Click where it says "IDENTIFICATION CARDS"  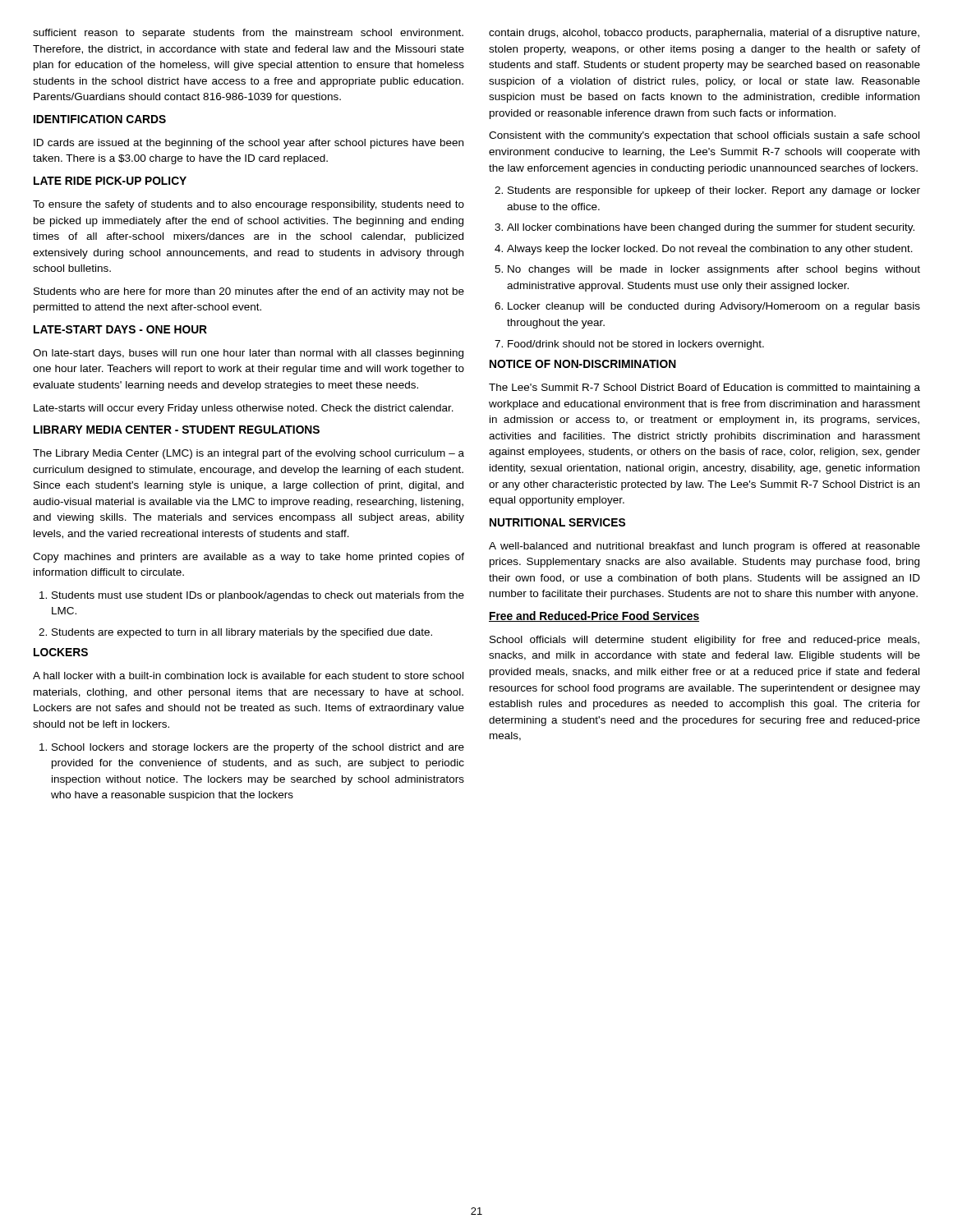100,119
